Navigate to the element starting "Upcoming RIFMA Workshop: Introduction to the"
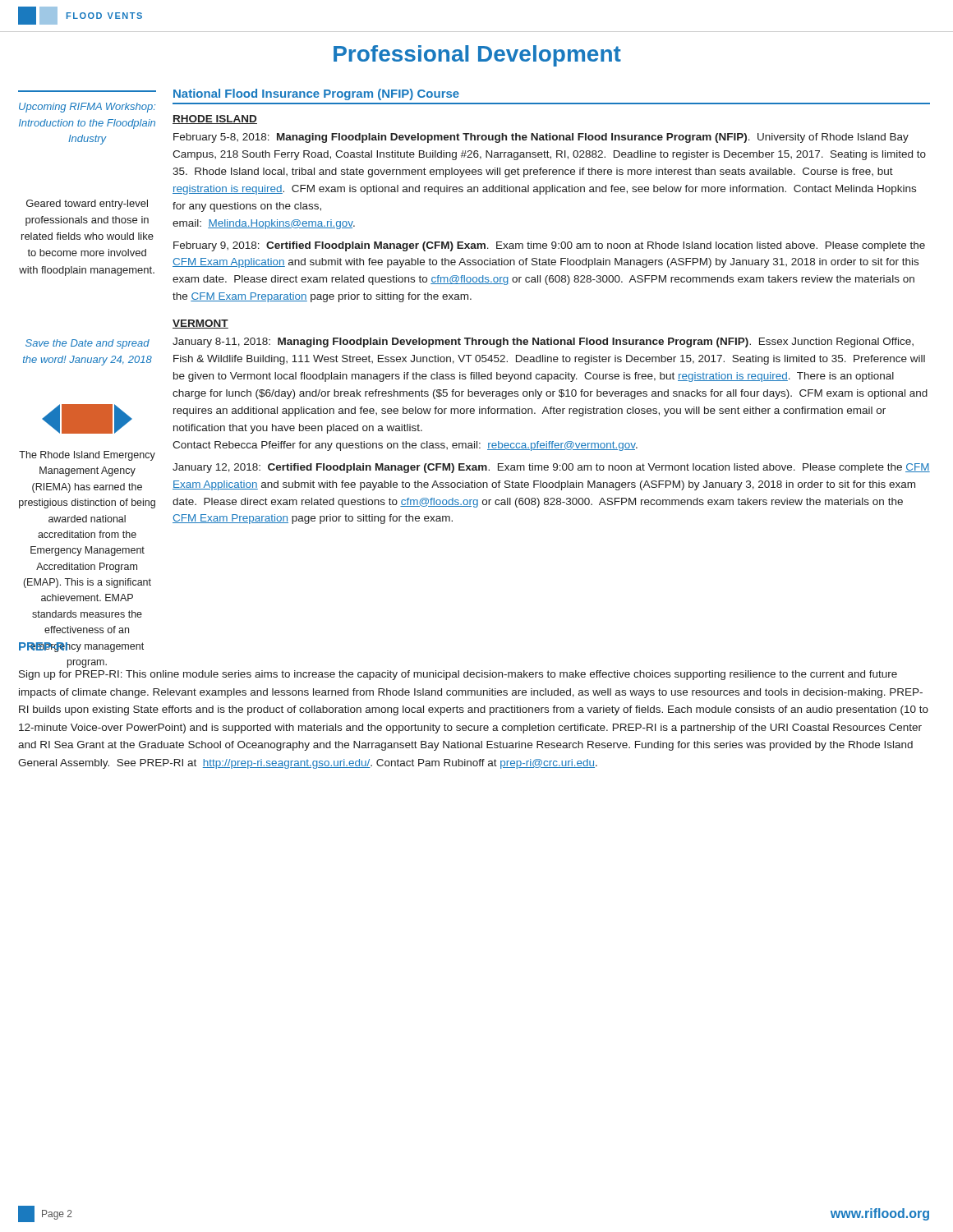 (87, 122)
